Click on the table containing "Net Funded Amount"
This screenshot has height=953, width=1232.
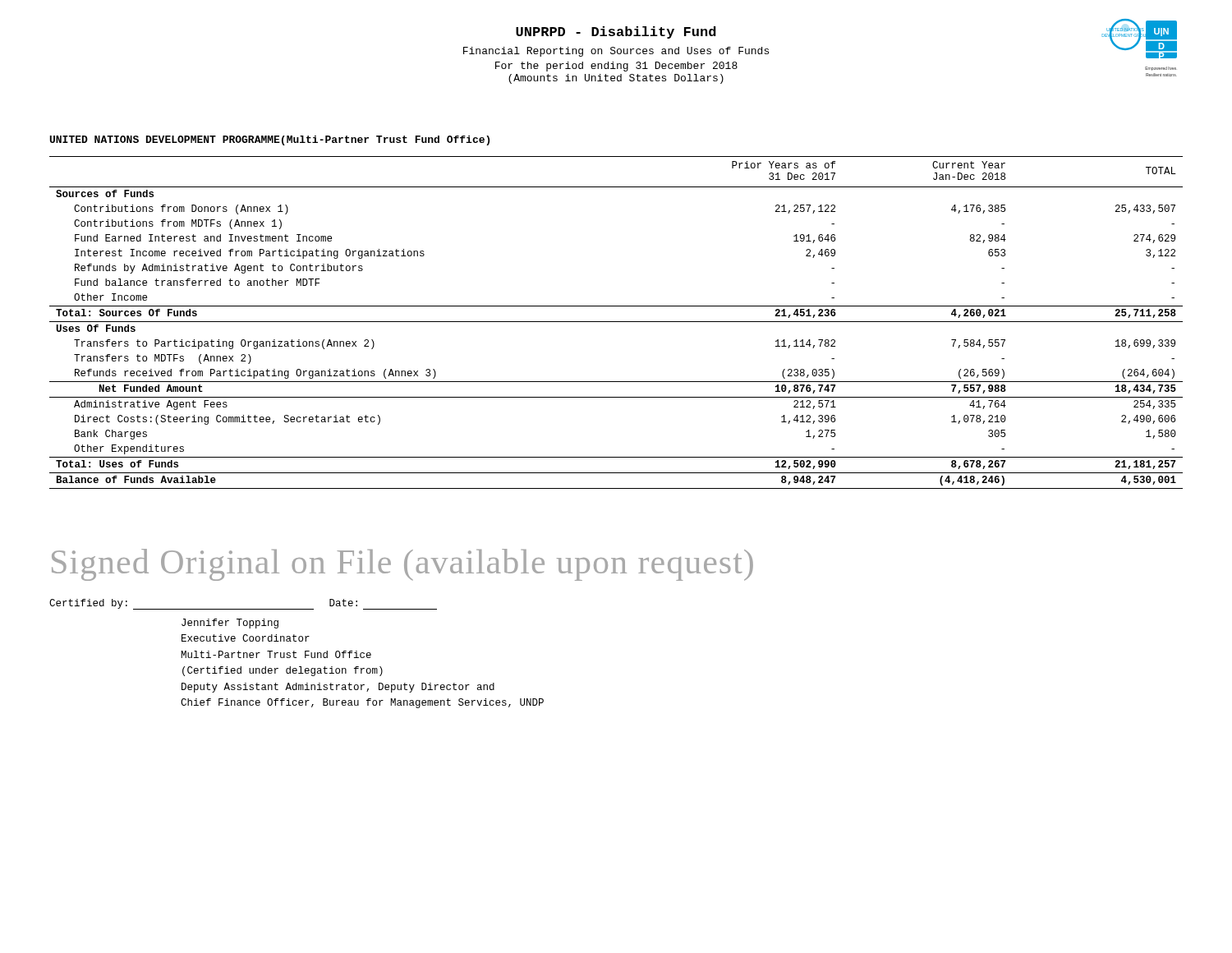616,322
